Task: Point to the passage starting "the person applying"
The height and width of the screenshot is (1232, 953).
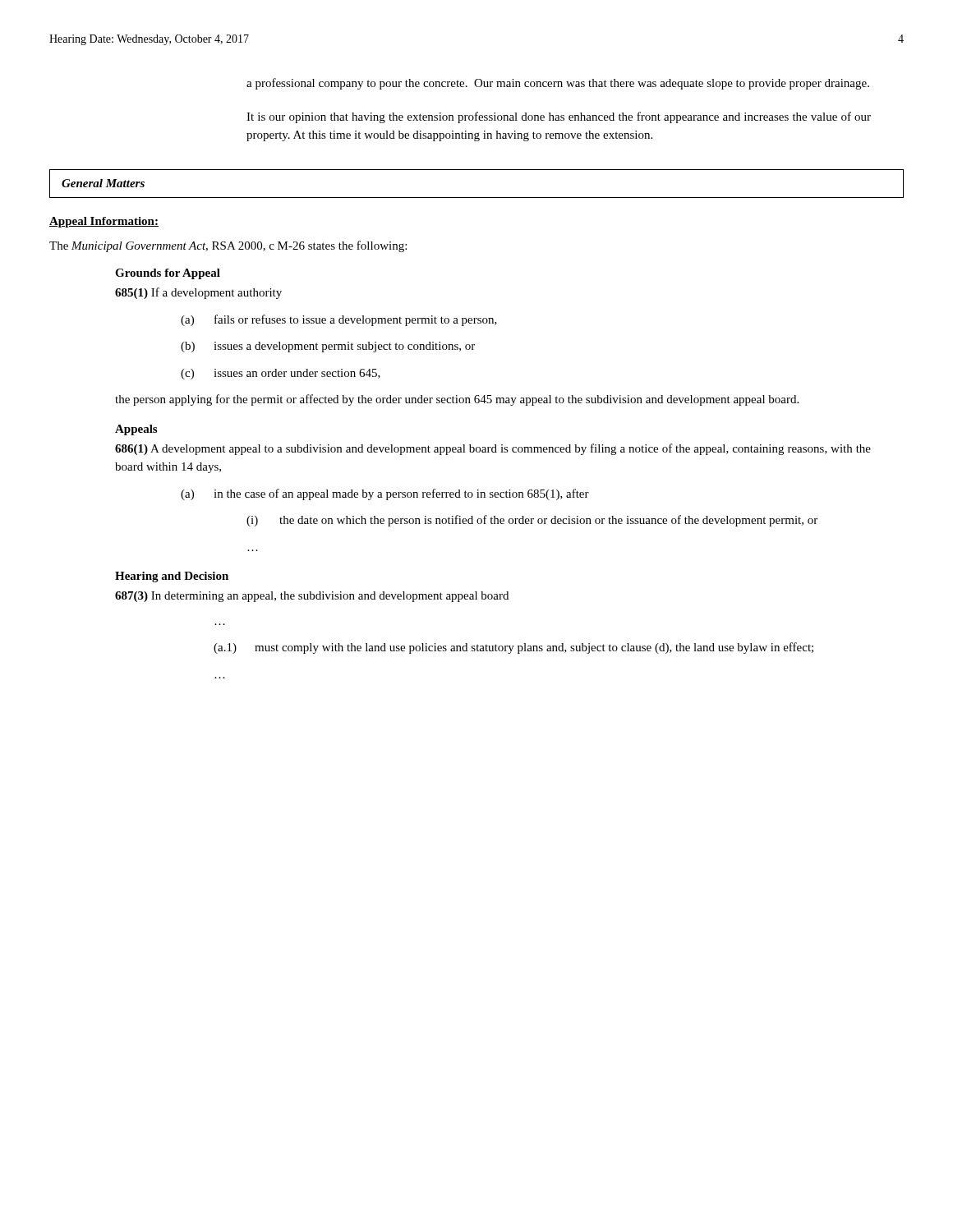Action: tap(457, 399)
